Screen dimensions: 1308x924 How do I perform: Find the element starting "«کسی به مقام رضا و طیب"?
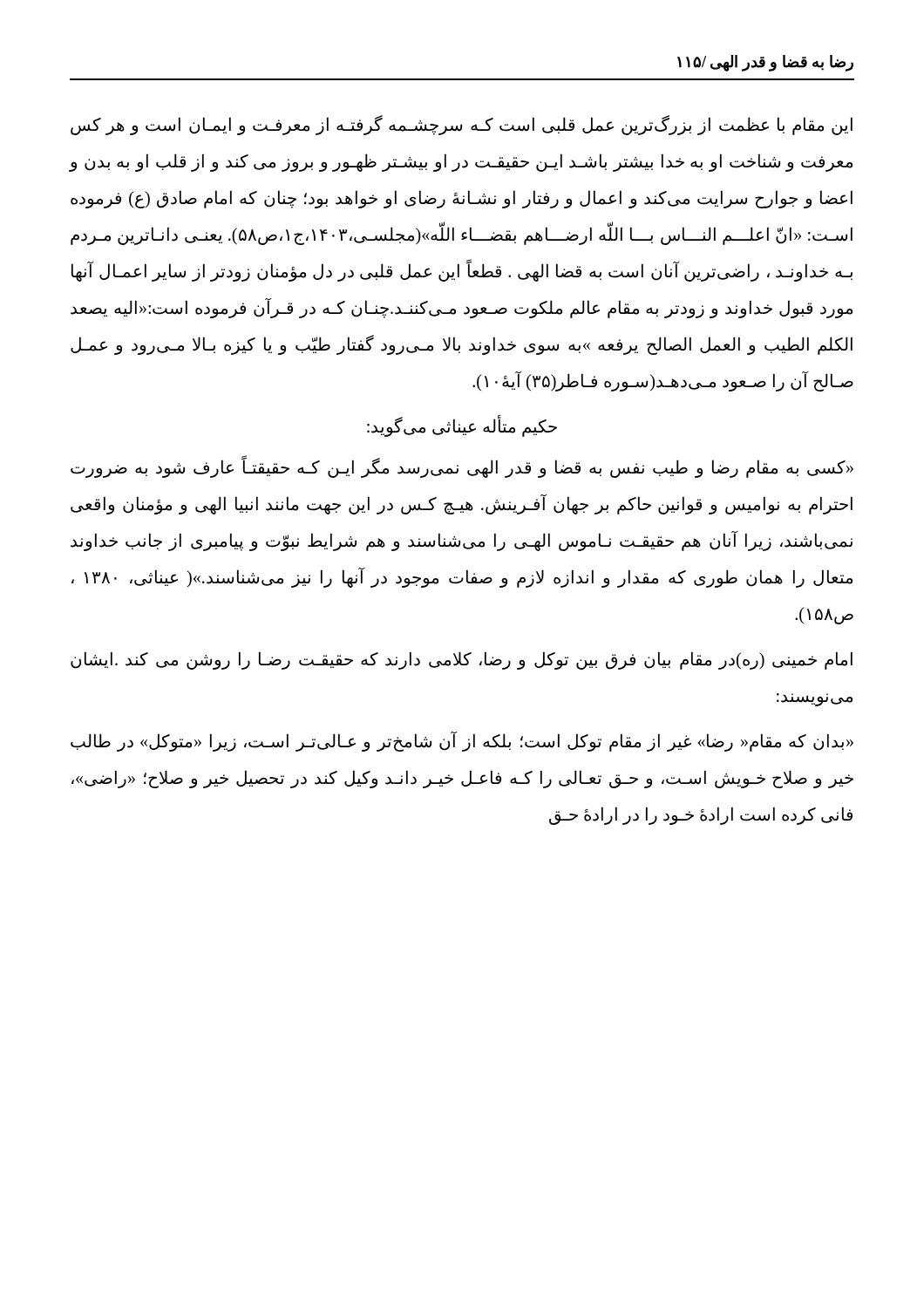pos(462,541)
